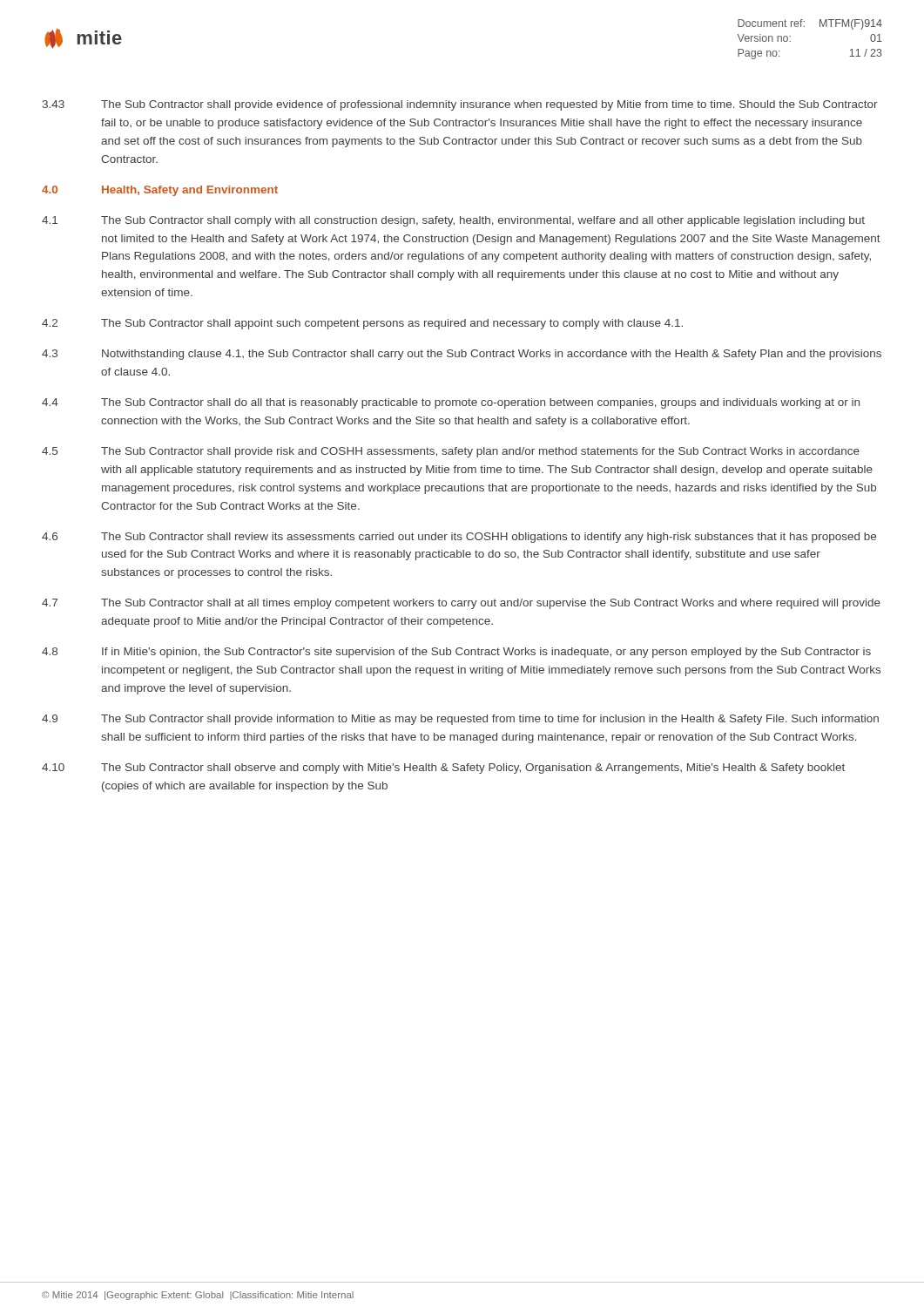
Task: Select the list item that says "4.3 Notwithstanding clause 4.1,"
Action: [x=462, y=363]
